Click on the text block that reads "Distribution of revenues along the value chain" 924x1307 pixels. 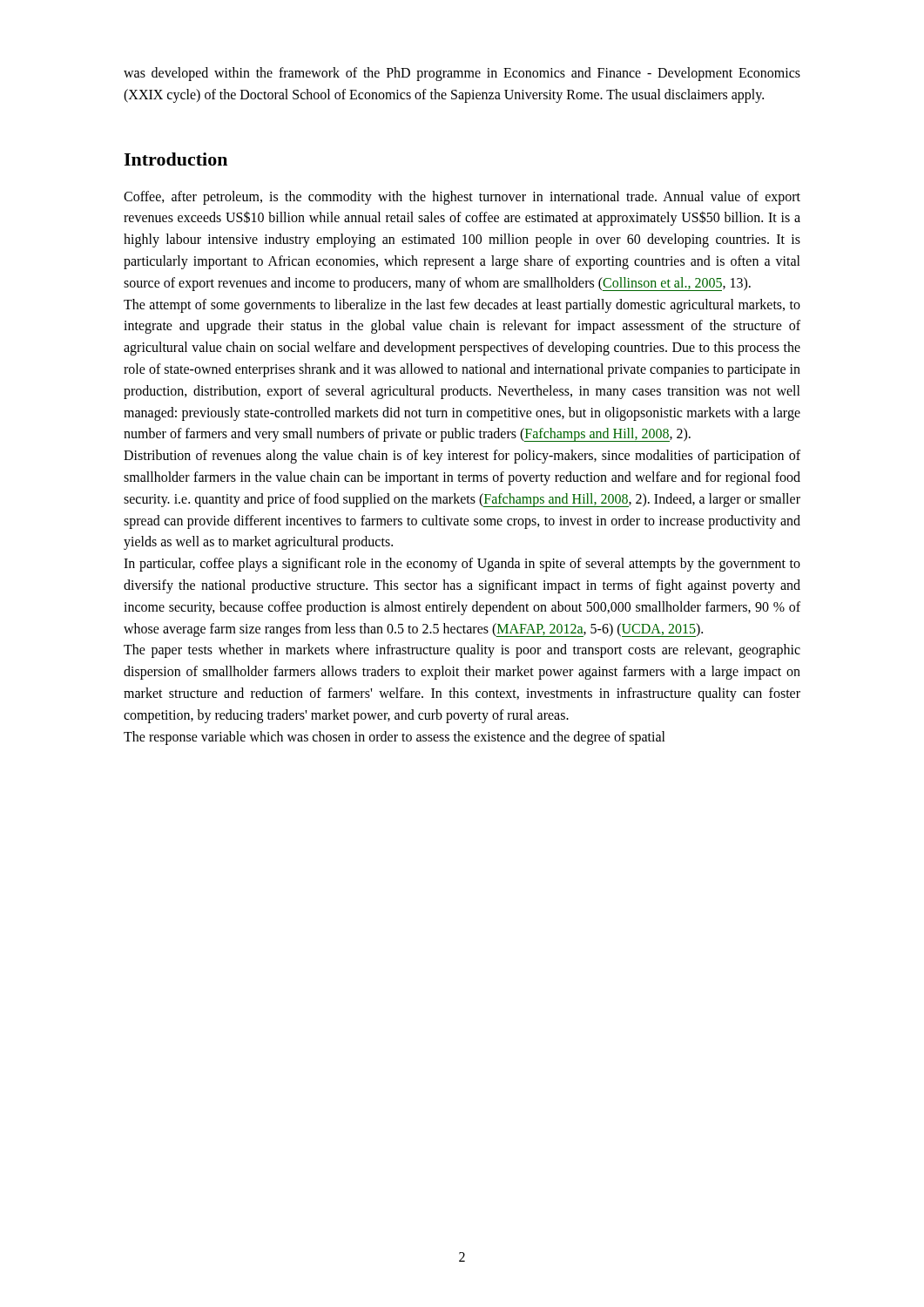tap(462, 499)
